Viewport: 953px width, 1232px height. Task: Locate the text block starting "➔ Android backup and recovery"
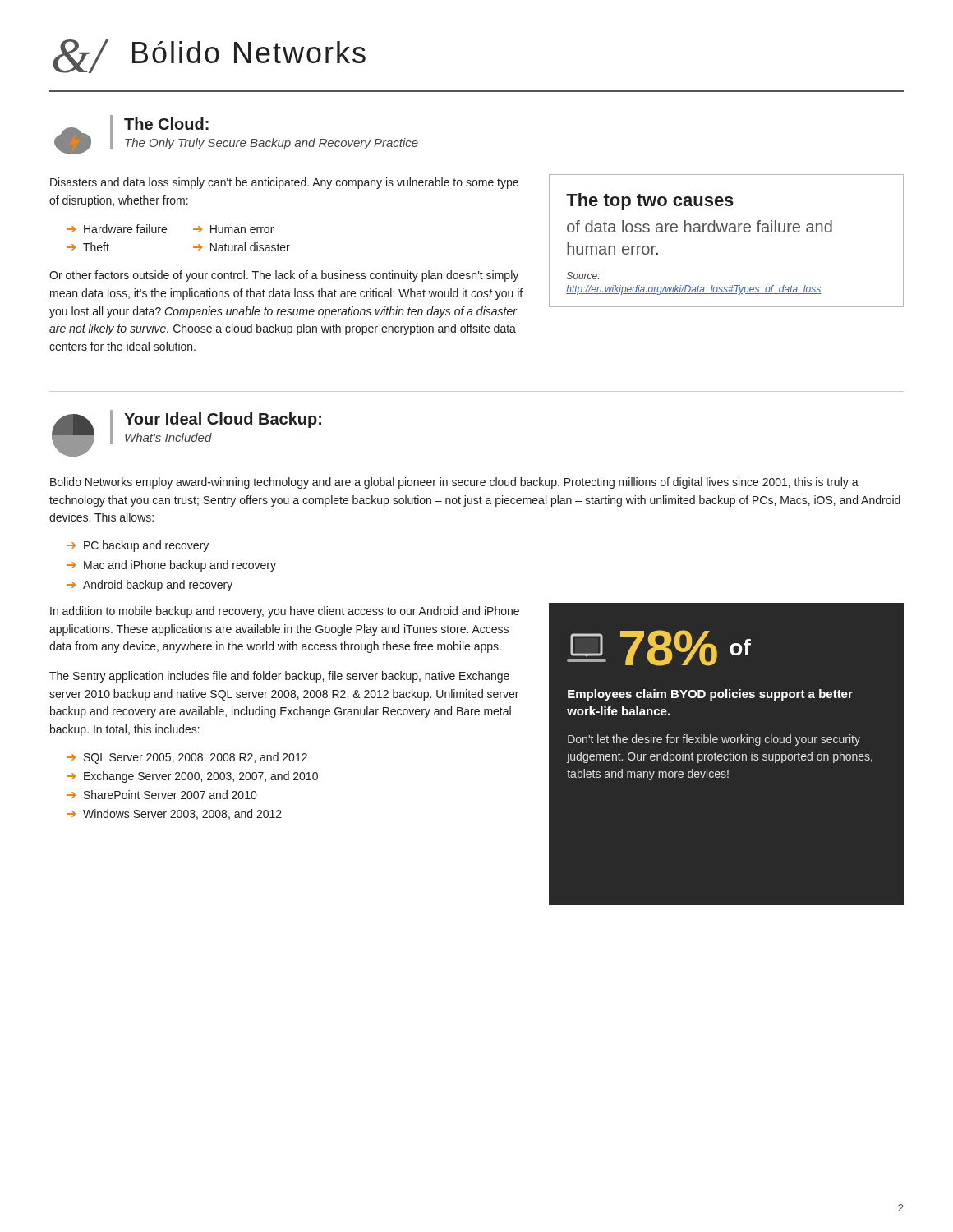click(149, 585)
